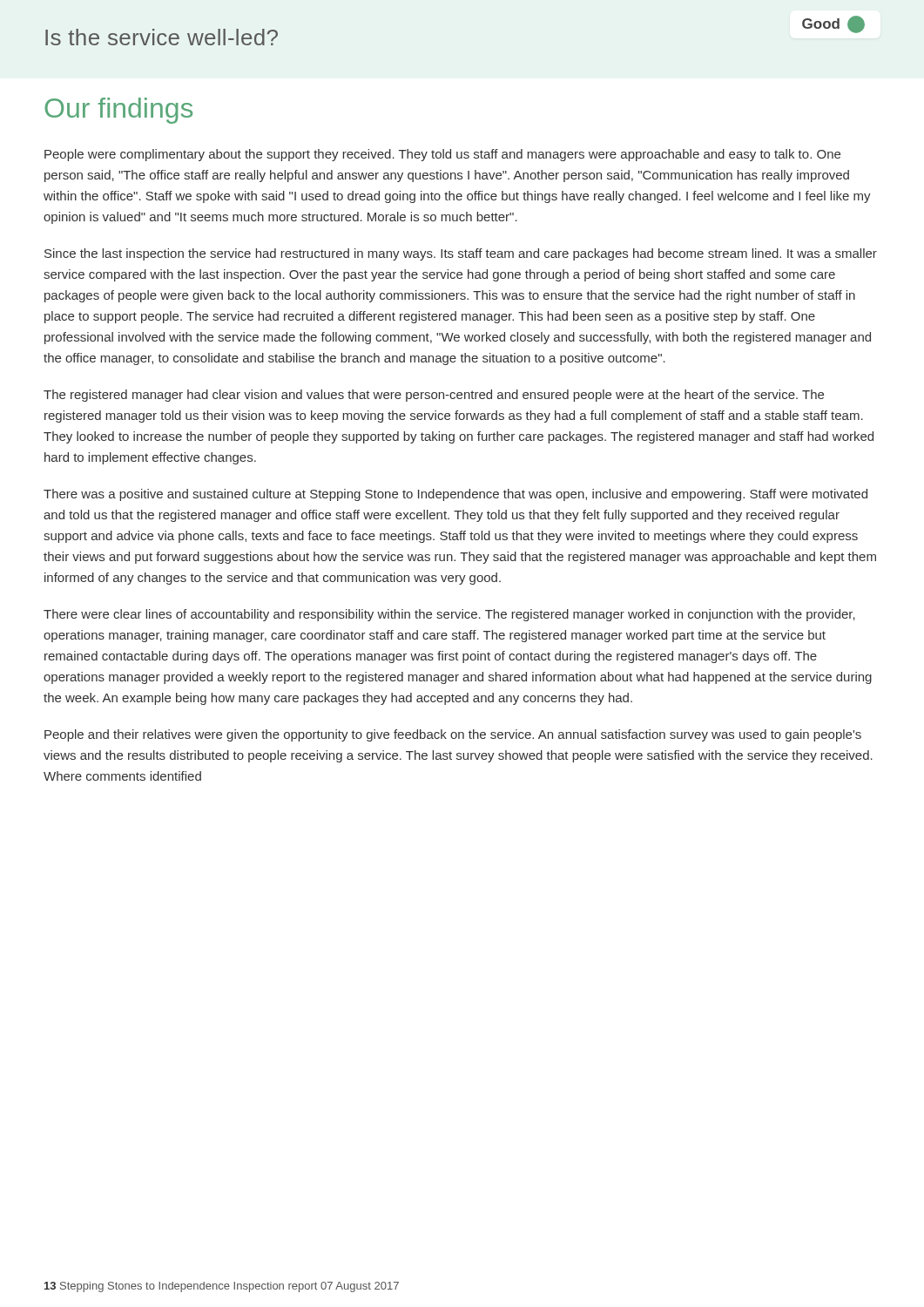Viewport: 924px width, 1307px height.
Task: Find the text block that reads "There were clear lines of accountability and responsibility"
Action: [458, 656]
